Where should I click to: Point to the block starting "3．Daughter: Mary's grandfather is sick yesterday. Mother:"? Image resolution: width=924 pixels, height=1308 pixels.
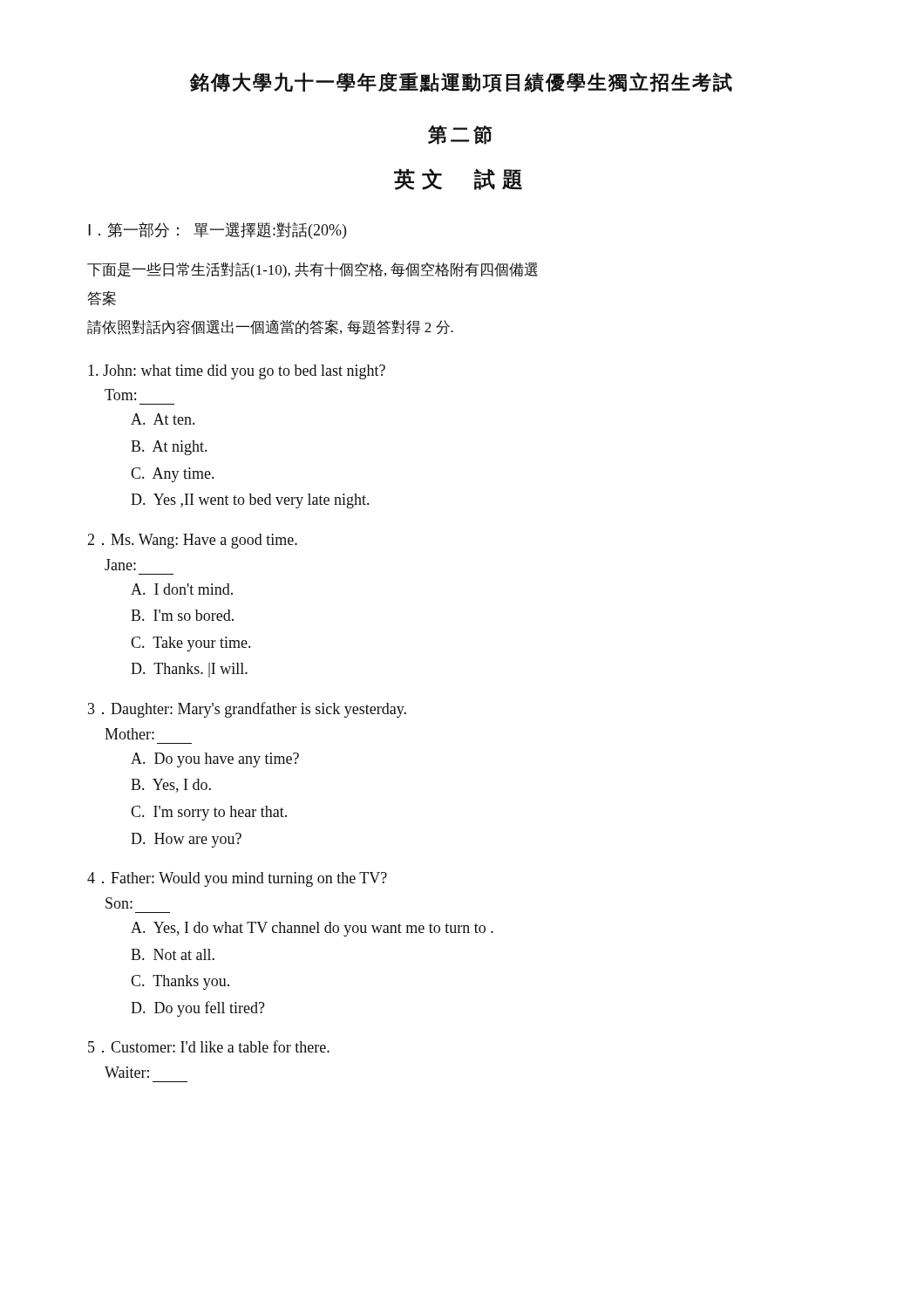coord(247,710)
